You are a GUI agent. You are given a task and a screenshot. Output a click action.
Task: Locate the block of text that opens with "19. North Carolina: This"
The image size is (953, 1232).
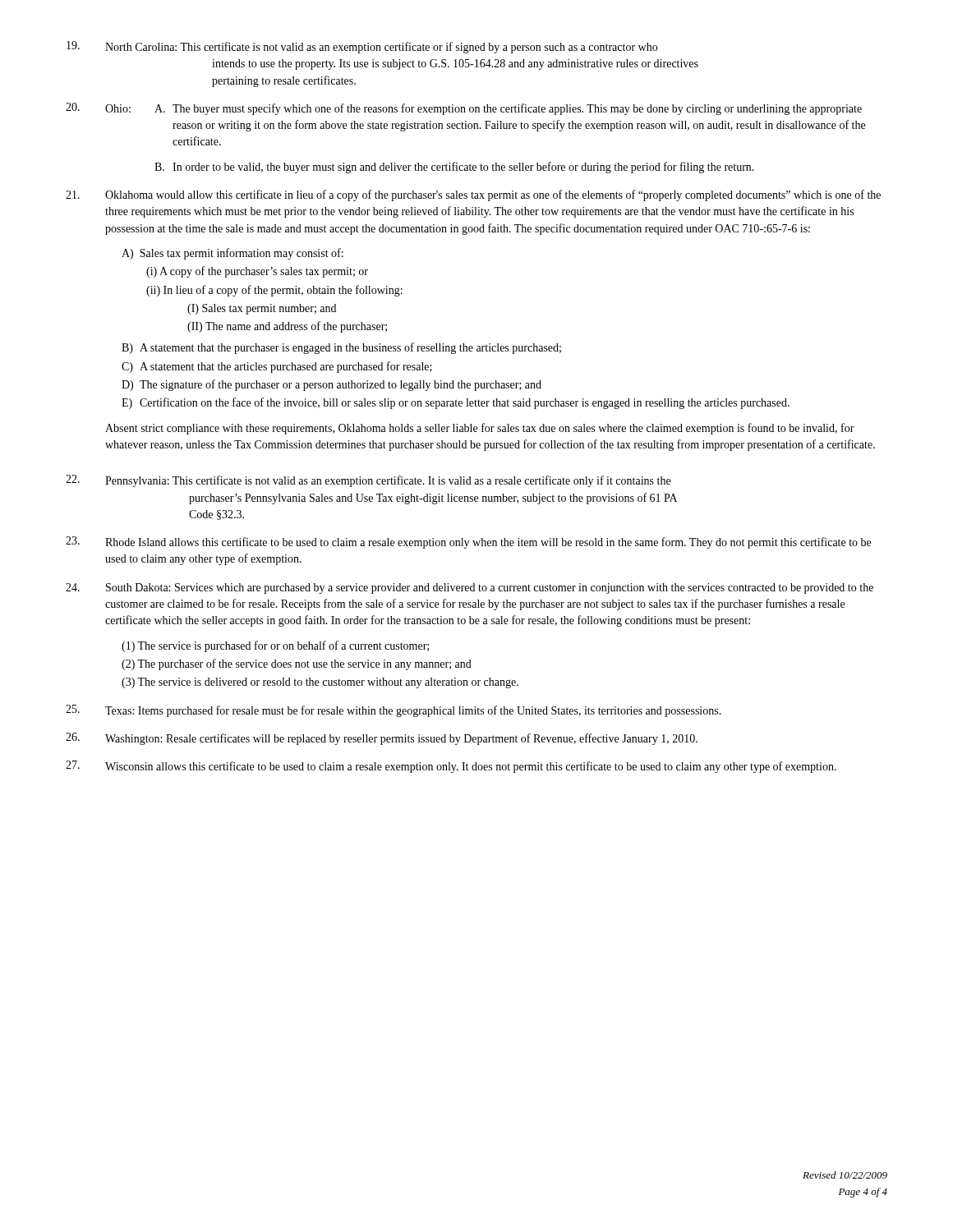click(476, 64)
